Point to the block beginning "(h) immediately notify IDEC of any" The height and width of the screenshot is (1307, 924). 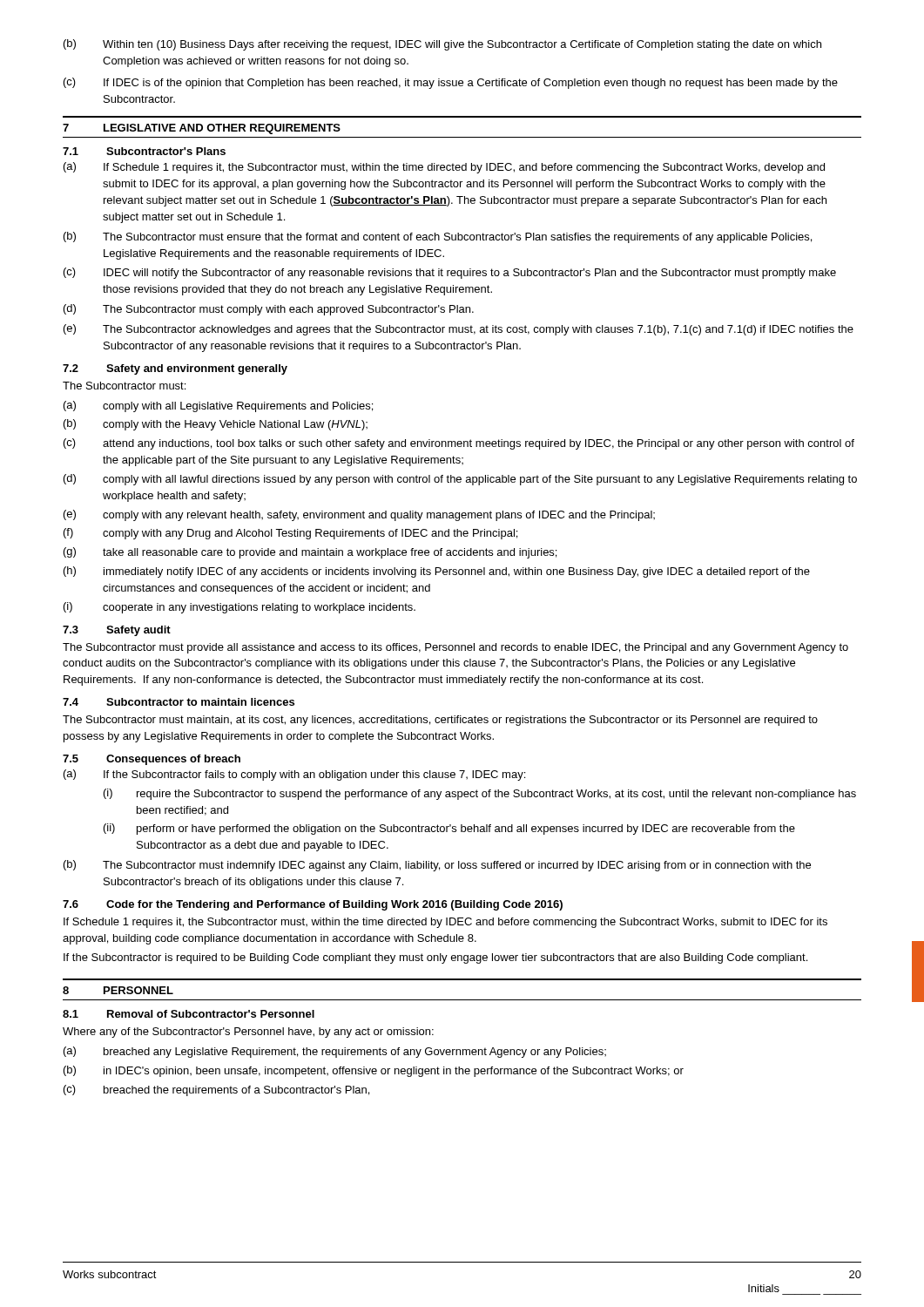coord(462,580)
